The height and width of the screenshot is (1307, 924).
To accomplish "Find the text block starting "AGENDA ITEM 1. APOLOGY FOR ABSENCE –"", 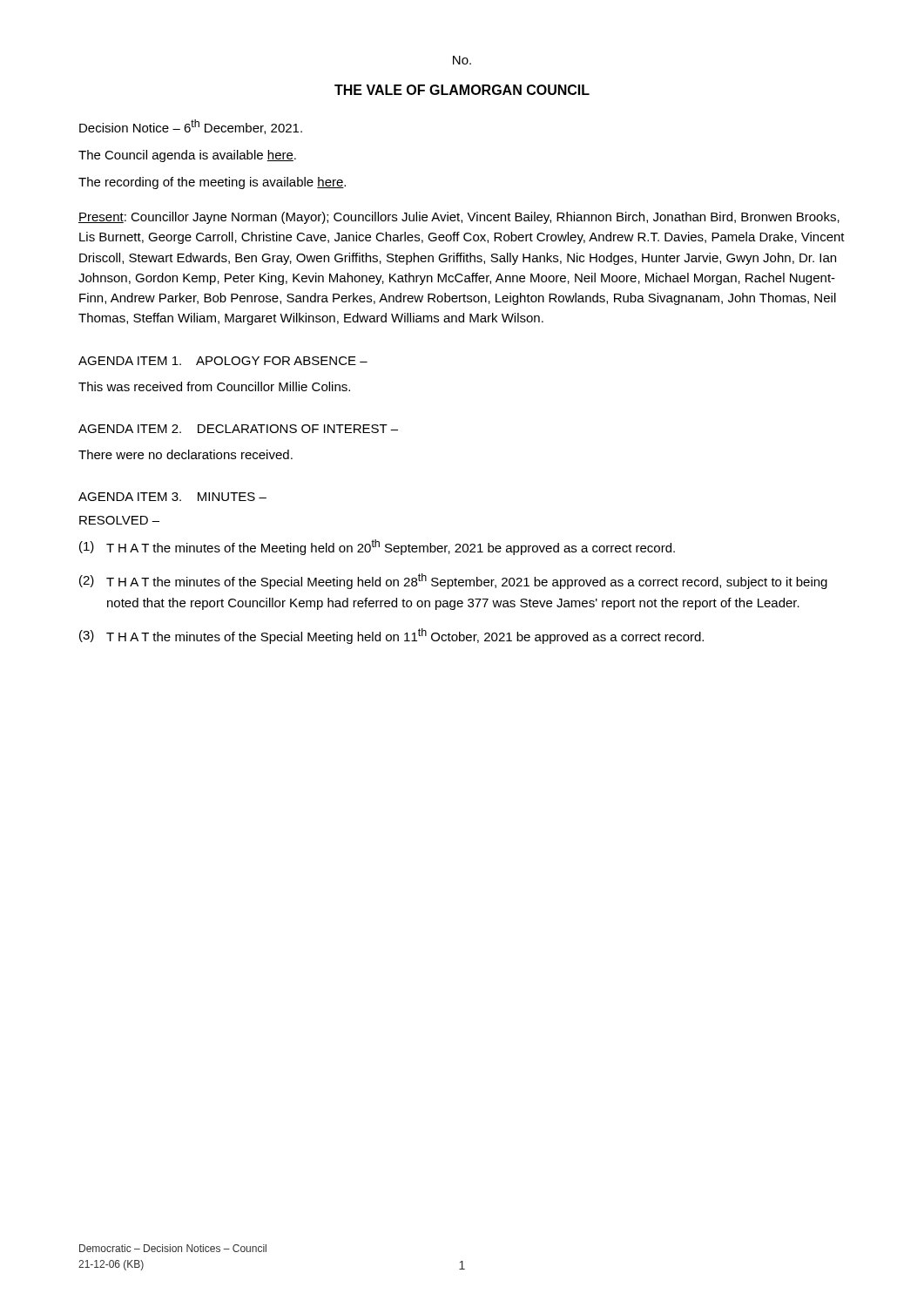I will (x=223, y=360).
